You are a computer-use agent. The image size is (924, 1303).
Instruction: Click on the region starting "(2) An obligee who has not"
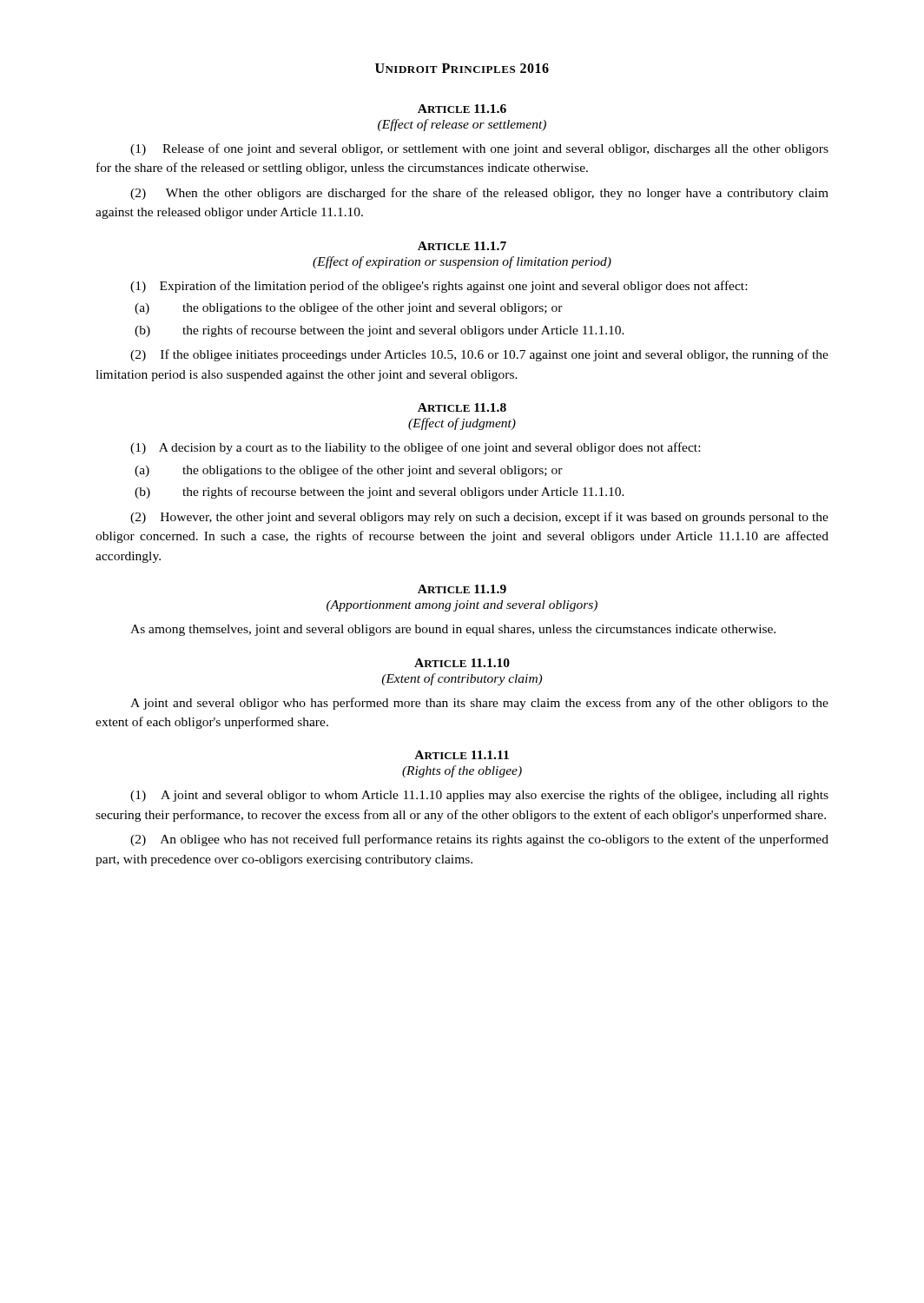pos(462,849)
